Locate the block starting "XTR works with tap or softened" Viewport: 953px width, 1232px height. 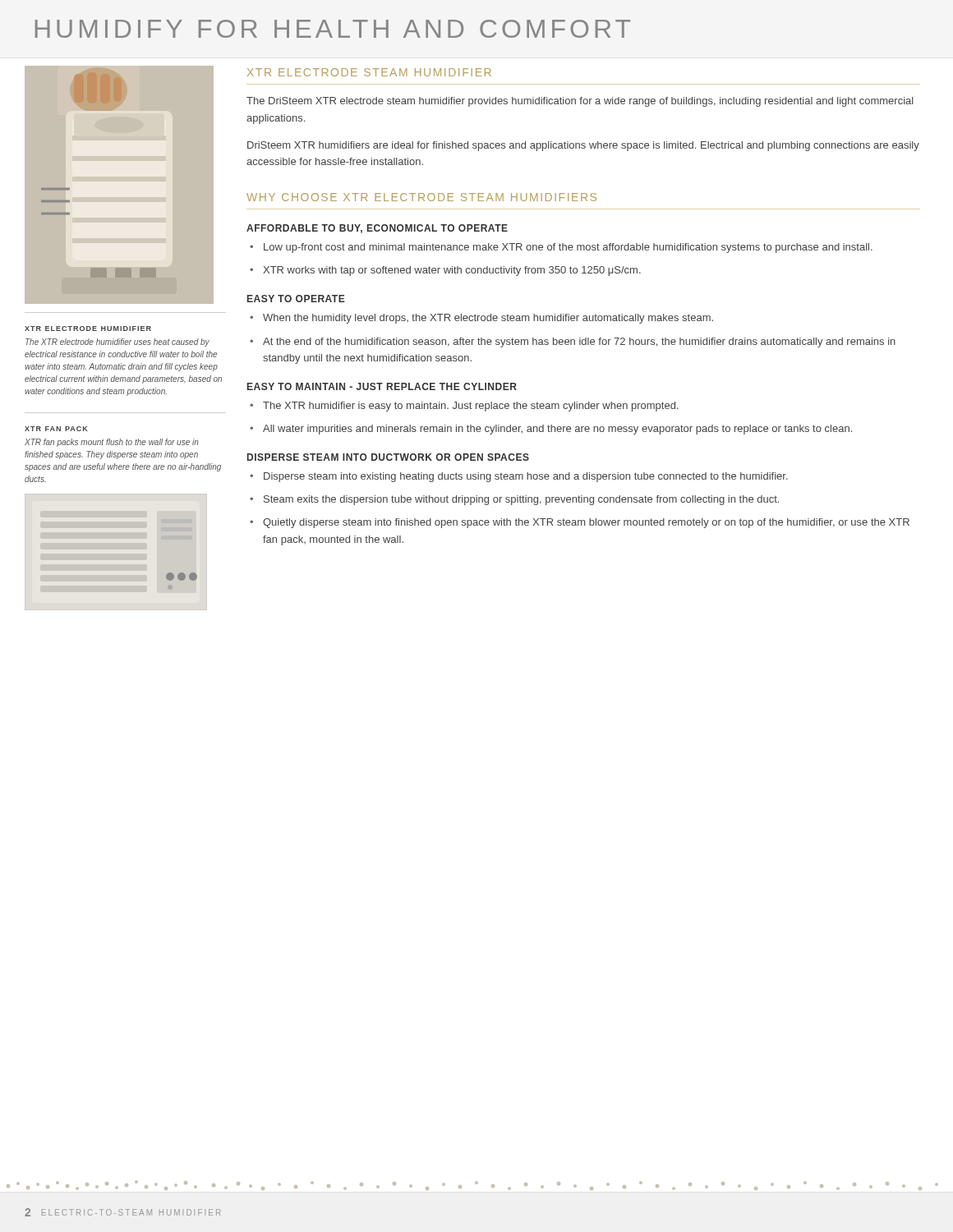(452, 270)
